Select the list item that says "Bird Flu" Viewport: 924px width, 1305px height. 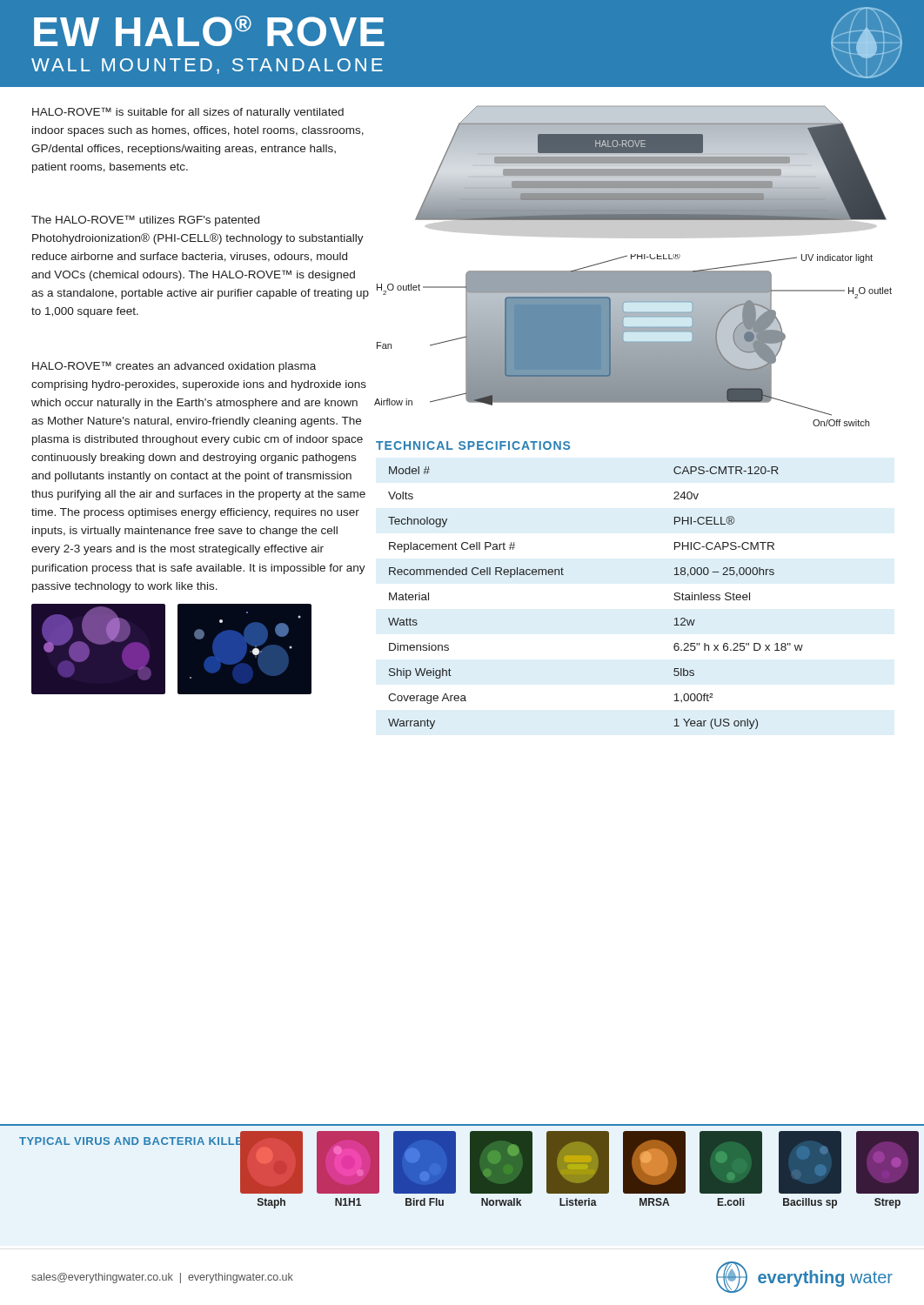425,1202
